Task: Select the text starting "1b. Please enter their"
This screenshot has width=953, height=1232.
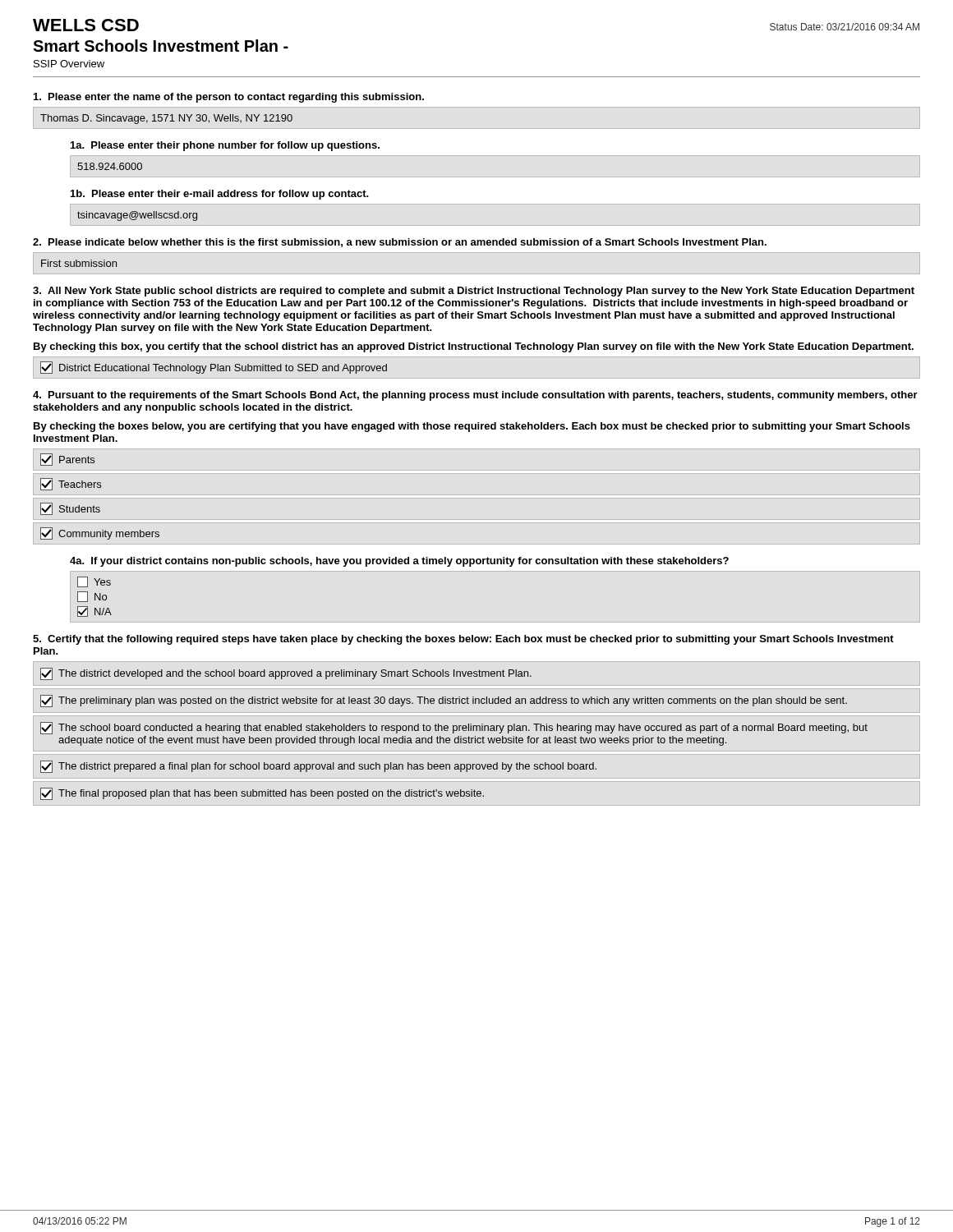Action: point(219,195)
